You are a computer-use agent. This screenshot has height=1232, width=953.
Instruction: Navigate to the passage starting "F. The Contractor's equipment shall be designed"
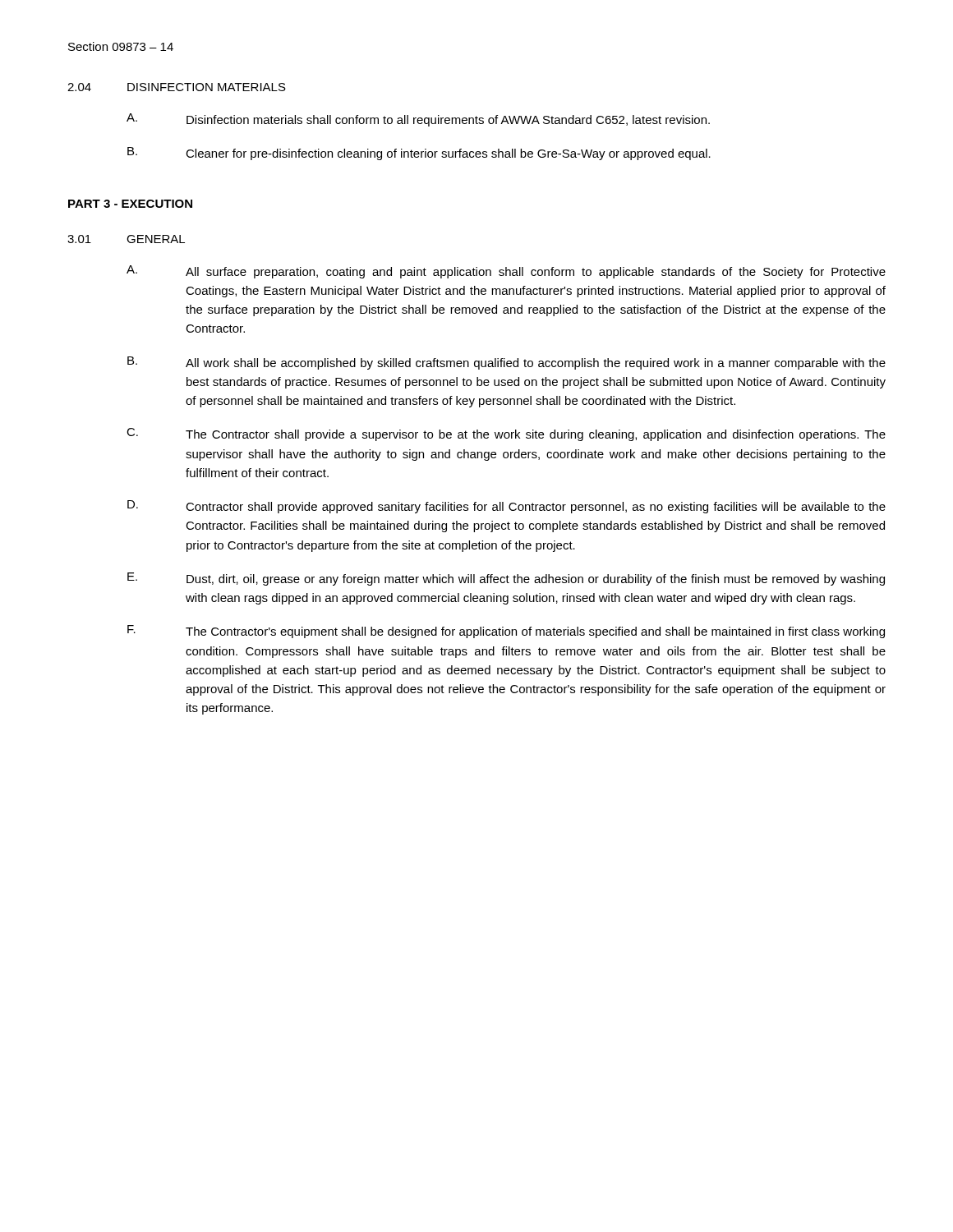click(x=506, y=670)
